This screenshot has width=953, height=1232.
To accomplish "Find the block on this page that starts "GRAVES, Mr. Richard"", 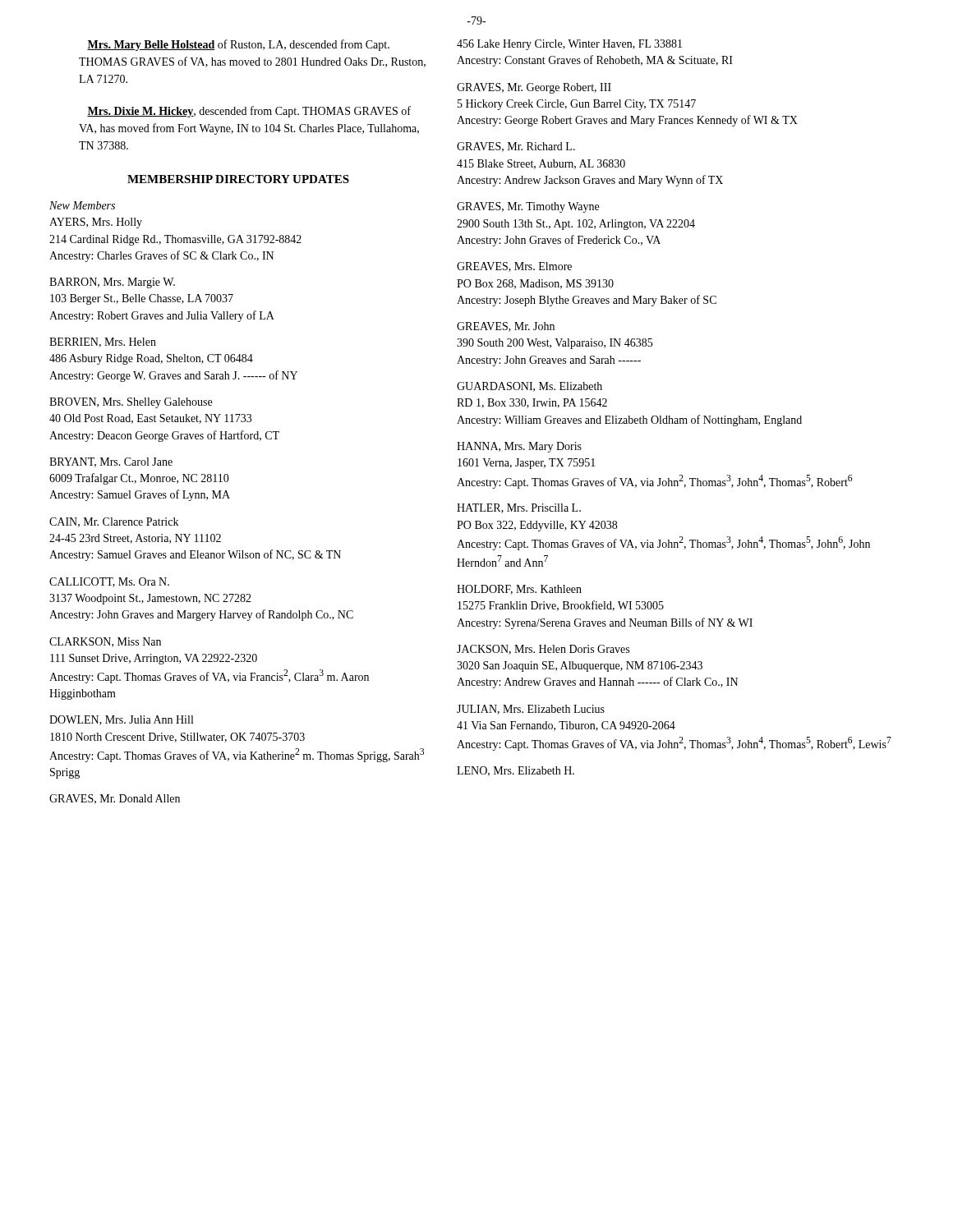I will point(590,164).
